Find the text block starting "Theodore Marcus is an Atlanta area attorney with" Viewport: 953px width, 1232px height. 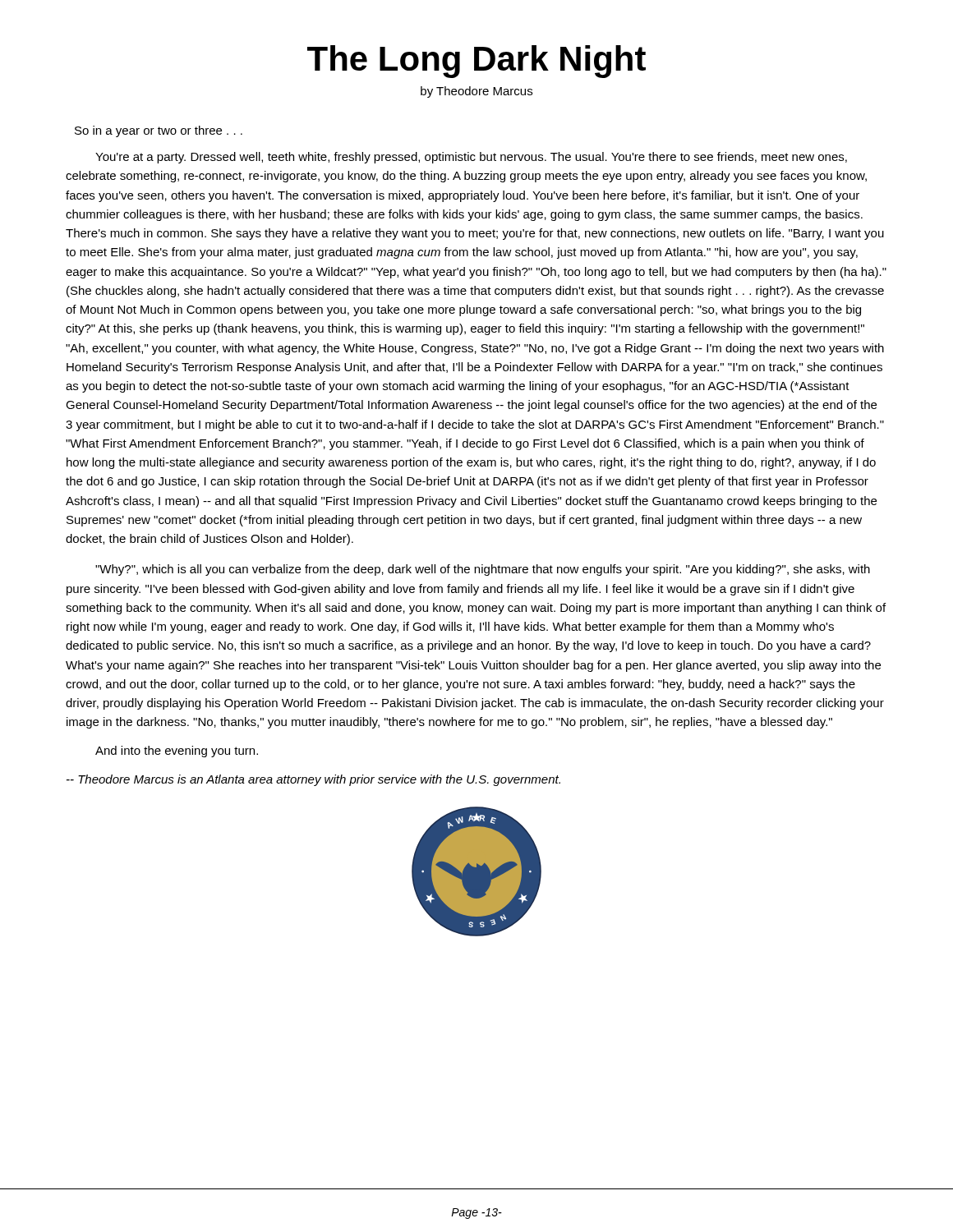[314, 779]
